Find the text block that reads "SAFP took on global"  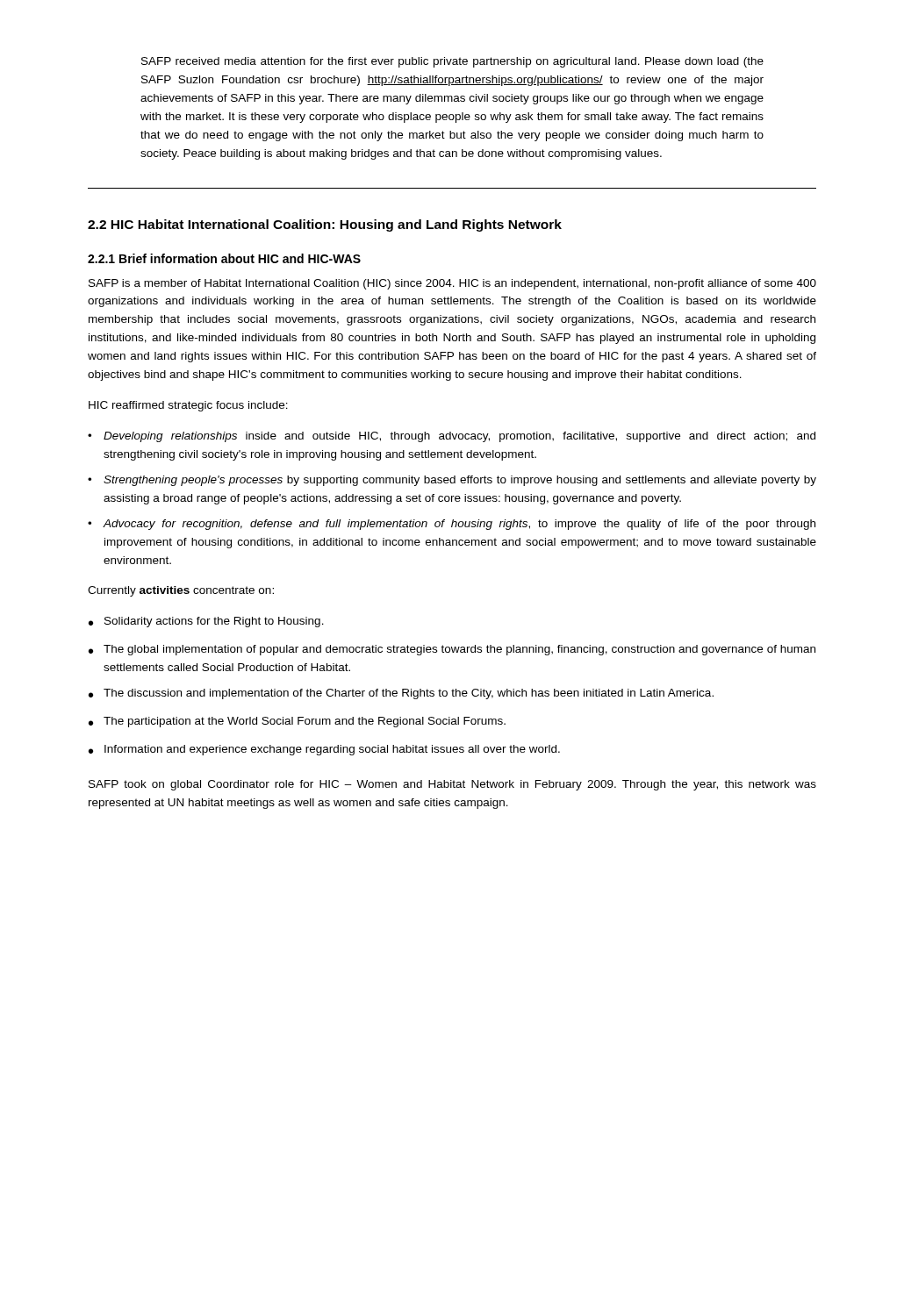pos(452,793)
